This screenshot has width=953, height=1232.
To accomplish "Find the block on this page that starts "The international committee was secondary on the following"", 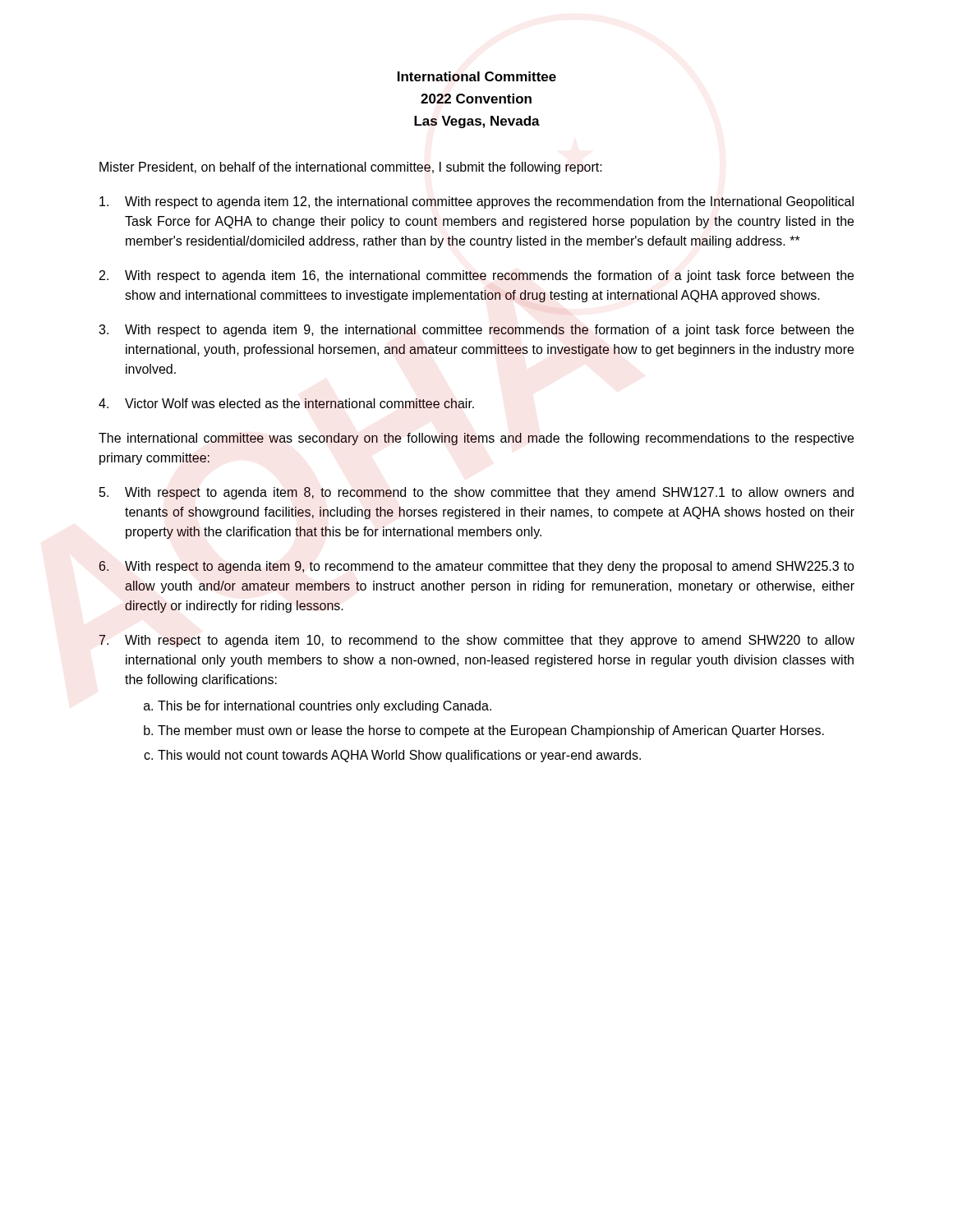I will coord(476,448).
